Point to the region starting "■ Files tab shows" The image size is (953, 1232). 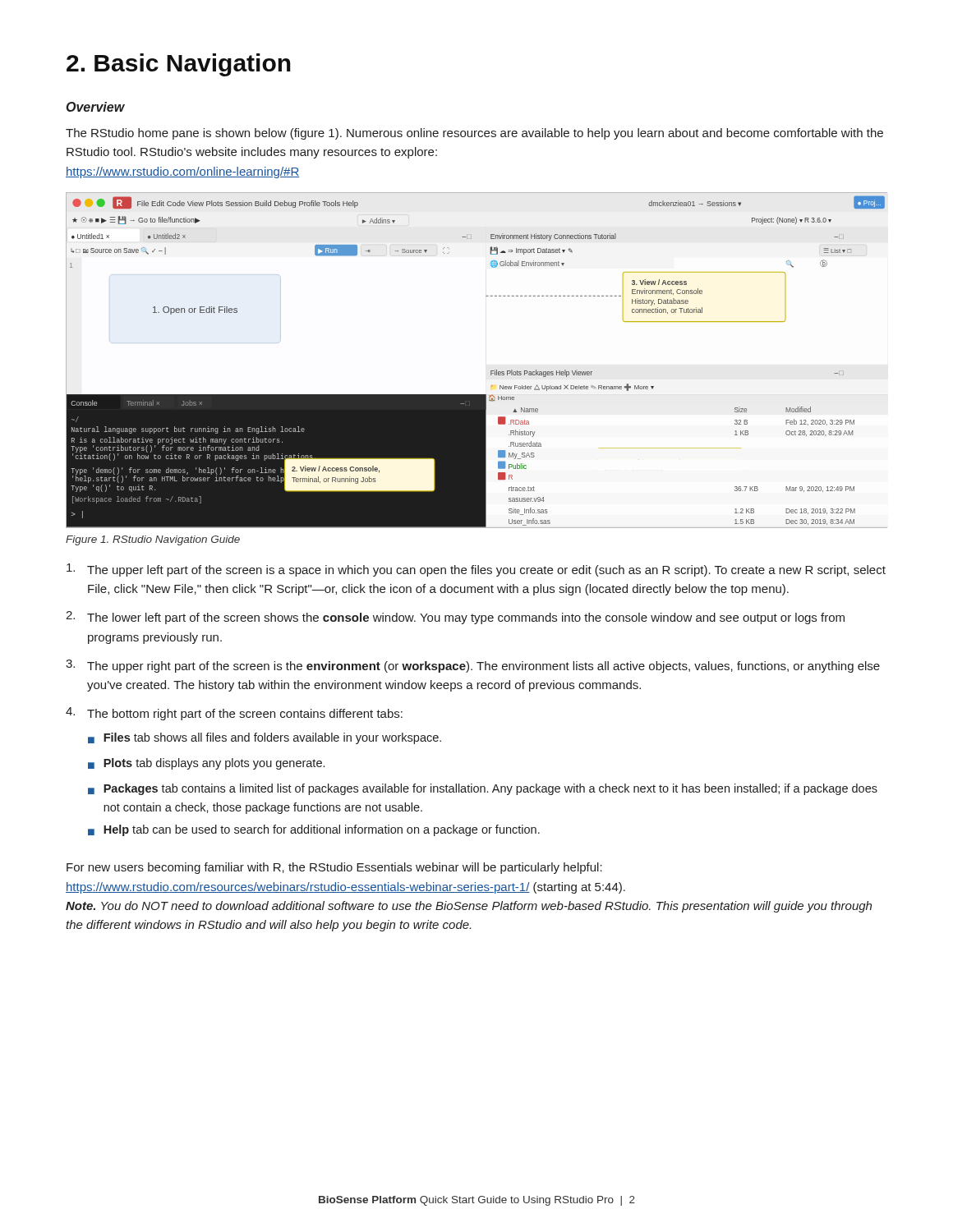[265, 739]
